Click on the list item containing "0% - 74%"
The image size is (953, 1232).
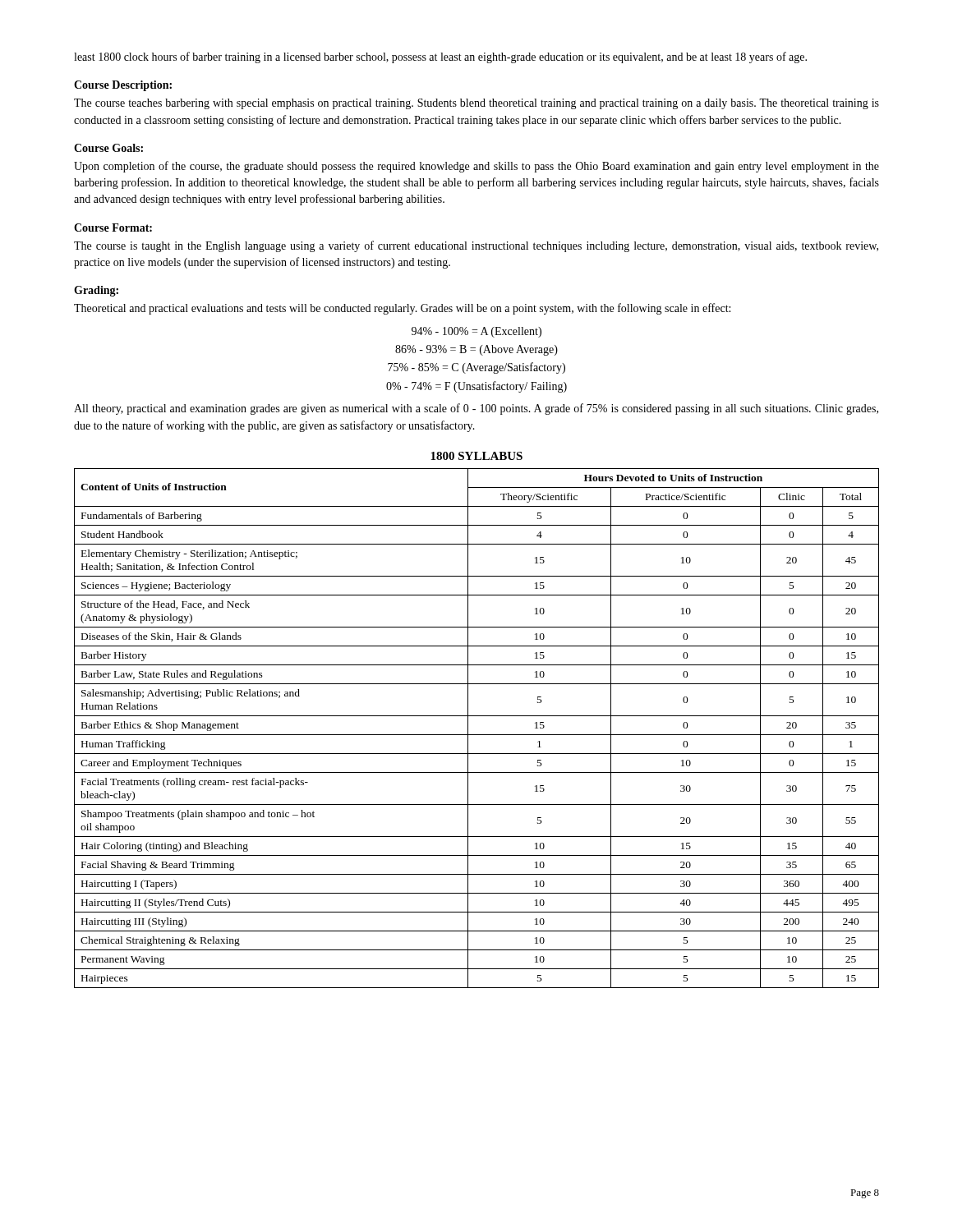pos(476,386)
